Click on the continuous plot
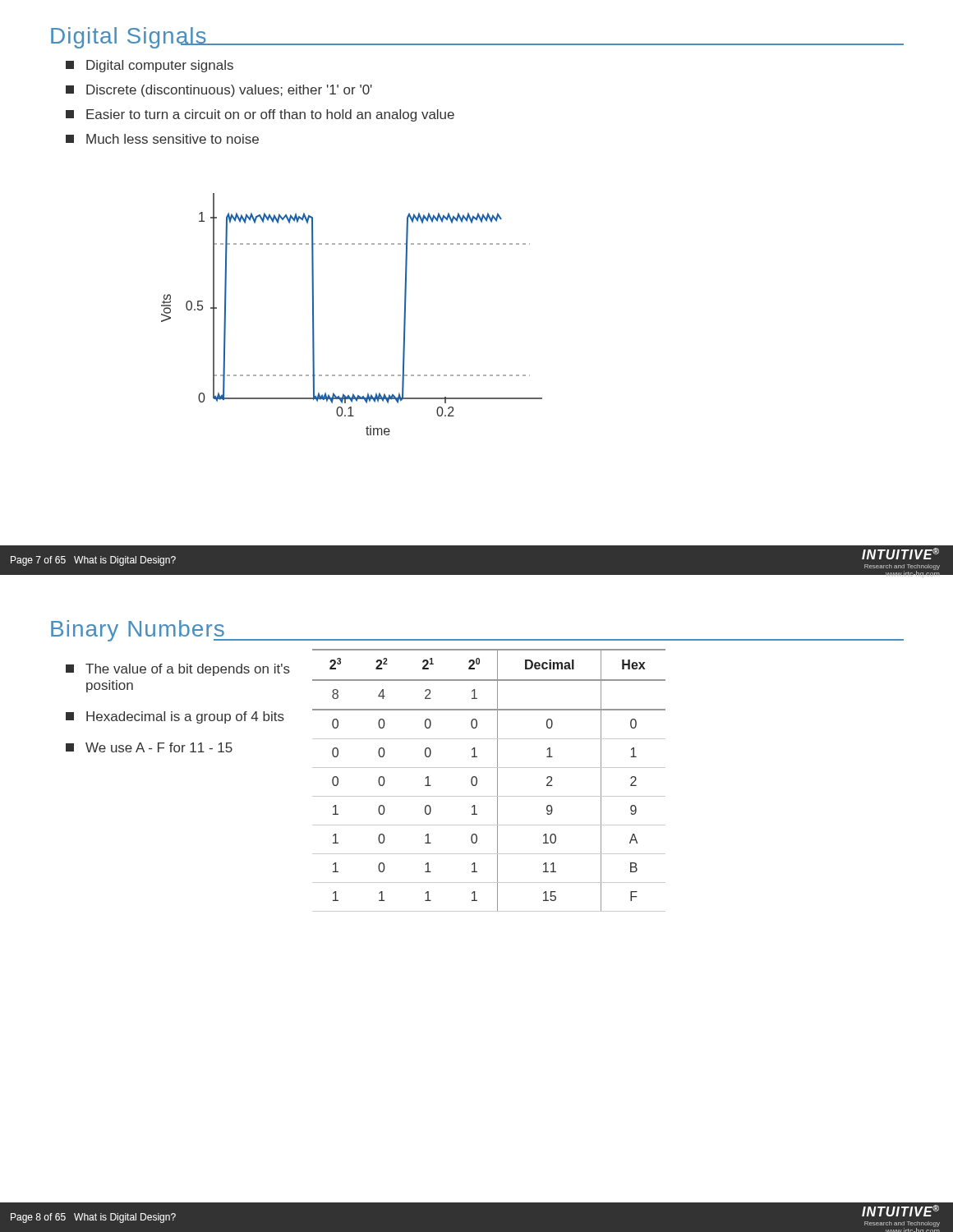Viewport: 953px width, 1232px height. point(361,324)
